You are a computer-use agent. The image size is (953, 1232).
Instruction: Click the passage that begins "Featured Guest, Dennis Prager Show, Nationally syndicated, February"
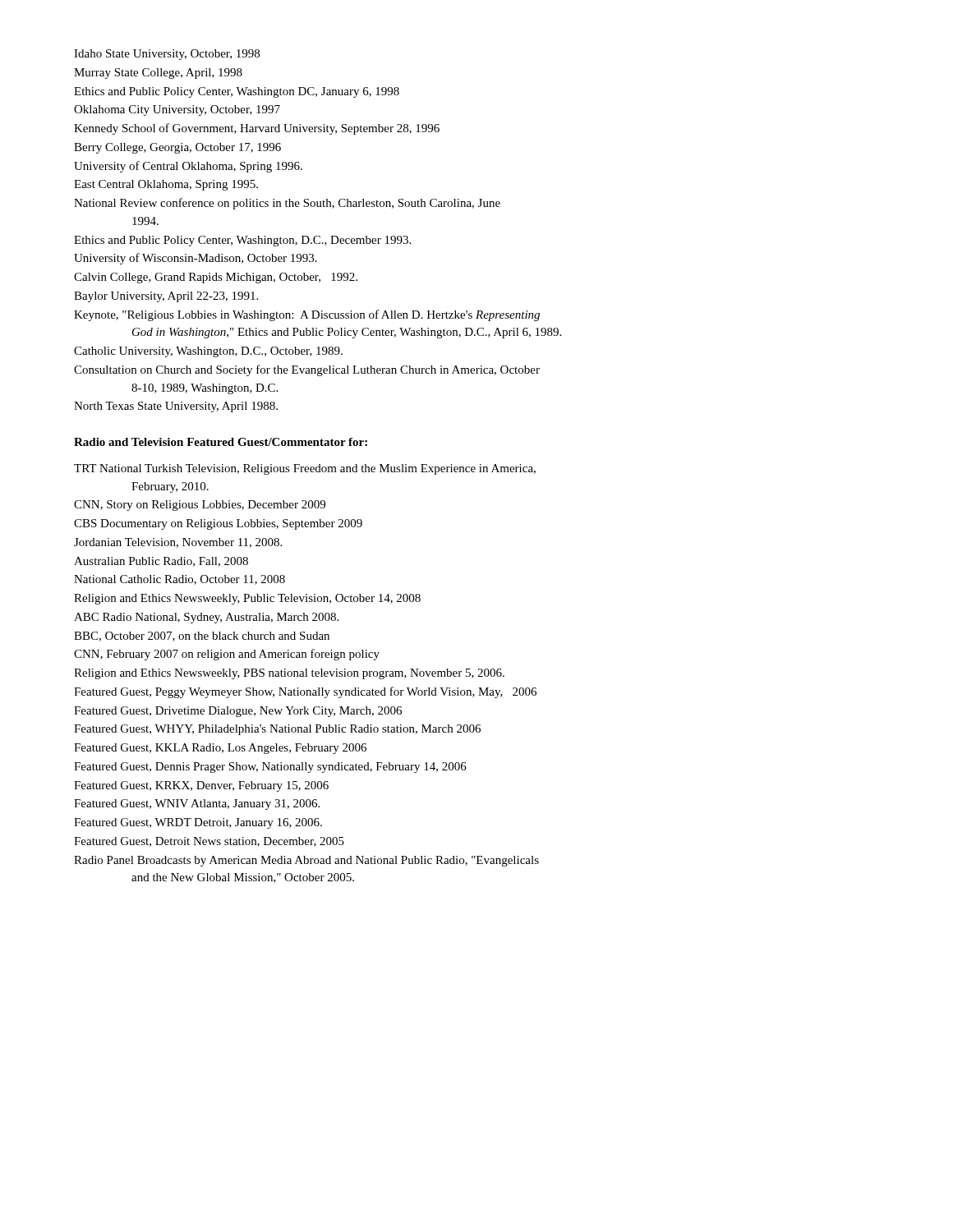point(270,766)
